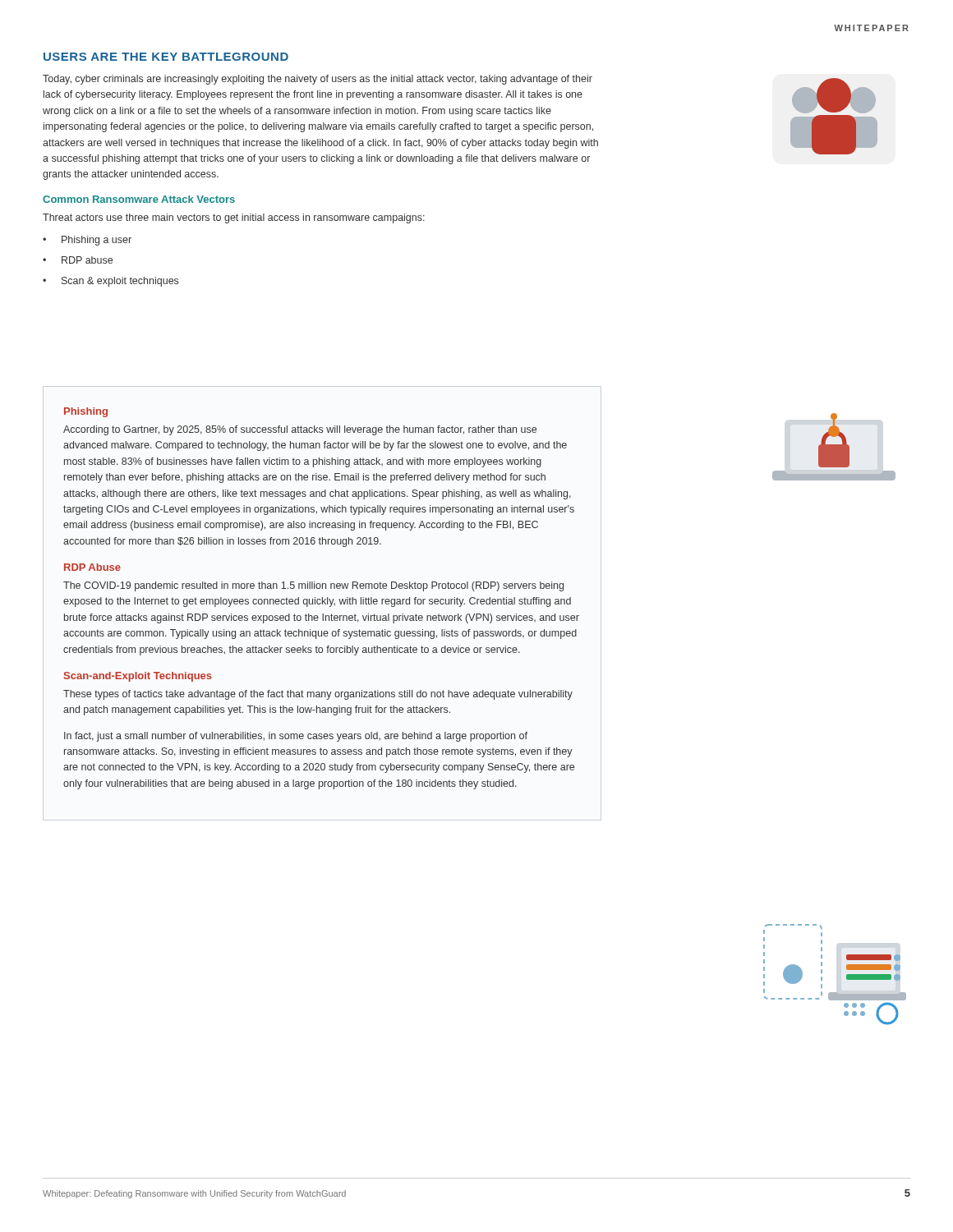Find the region starting "In fact, just a small"
Viewport: 953px width, 1232px height.
point(319,759)
